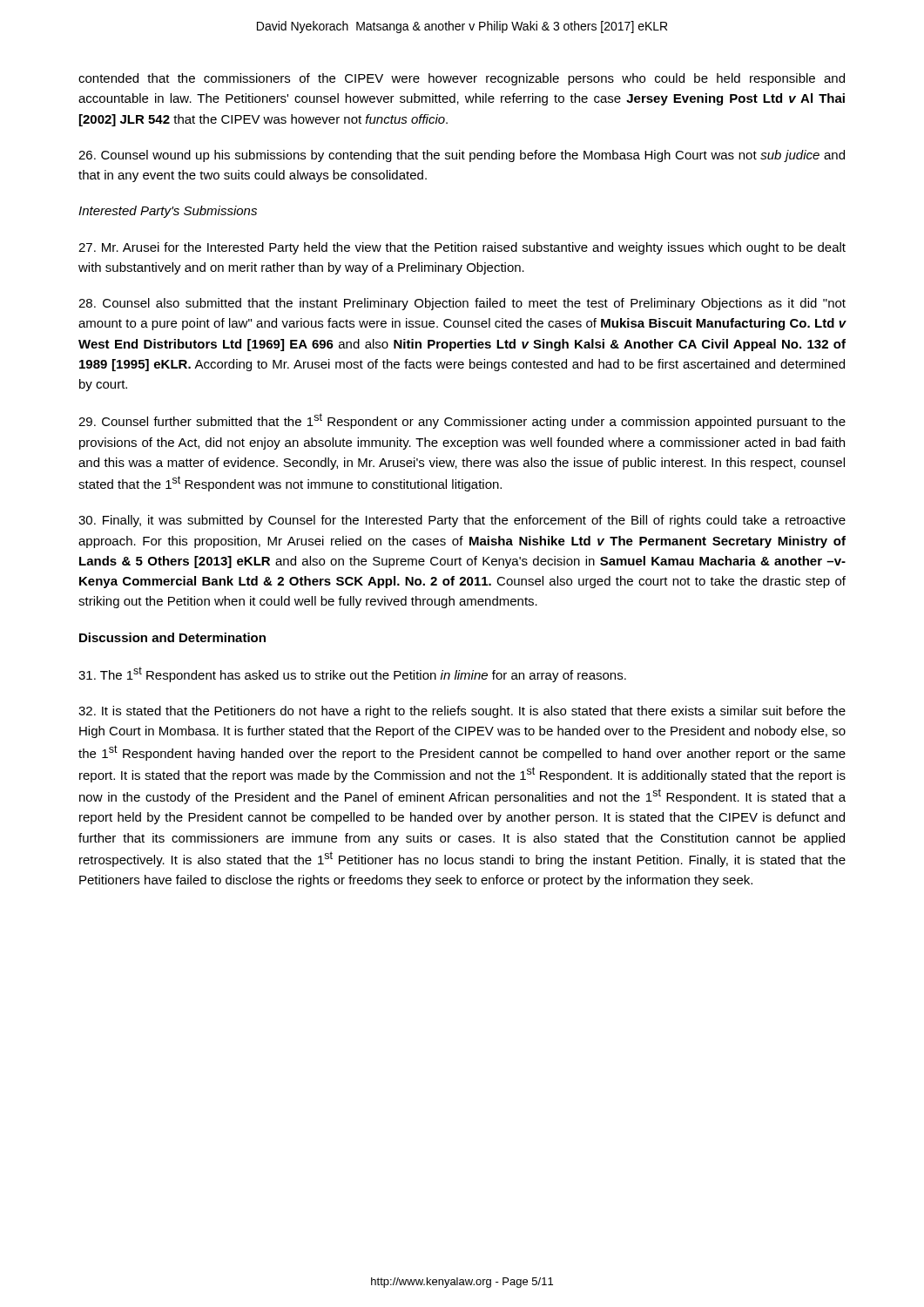The width and height of the screenshot is (924, 1307).
Task: Click on the text block starting "Counsel also submitted that the instant Preliminary Objection"
Action: coord(462,343)
